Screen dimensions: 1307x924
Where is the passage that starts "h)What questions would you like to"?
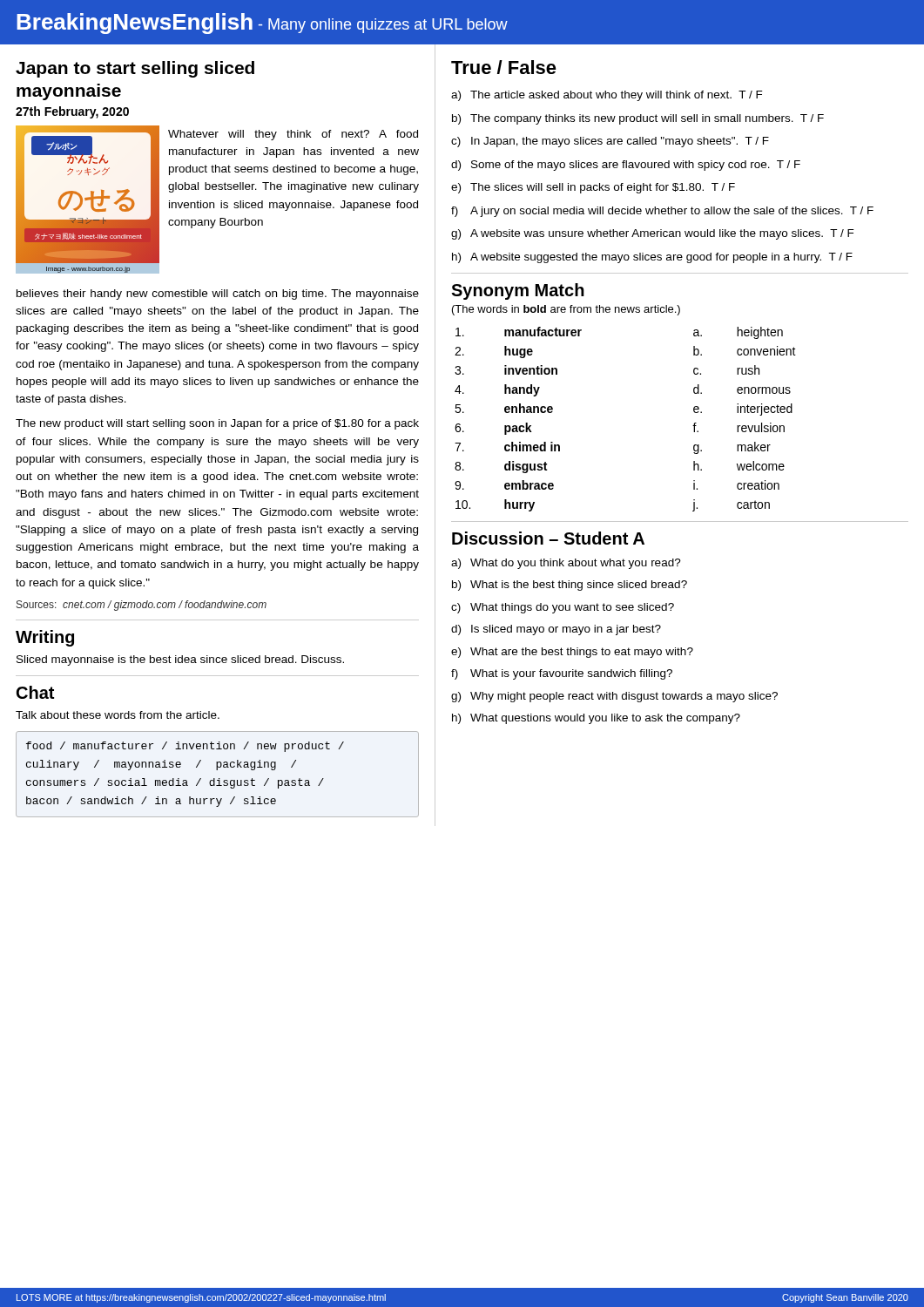point(596,718)
